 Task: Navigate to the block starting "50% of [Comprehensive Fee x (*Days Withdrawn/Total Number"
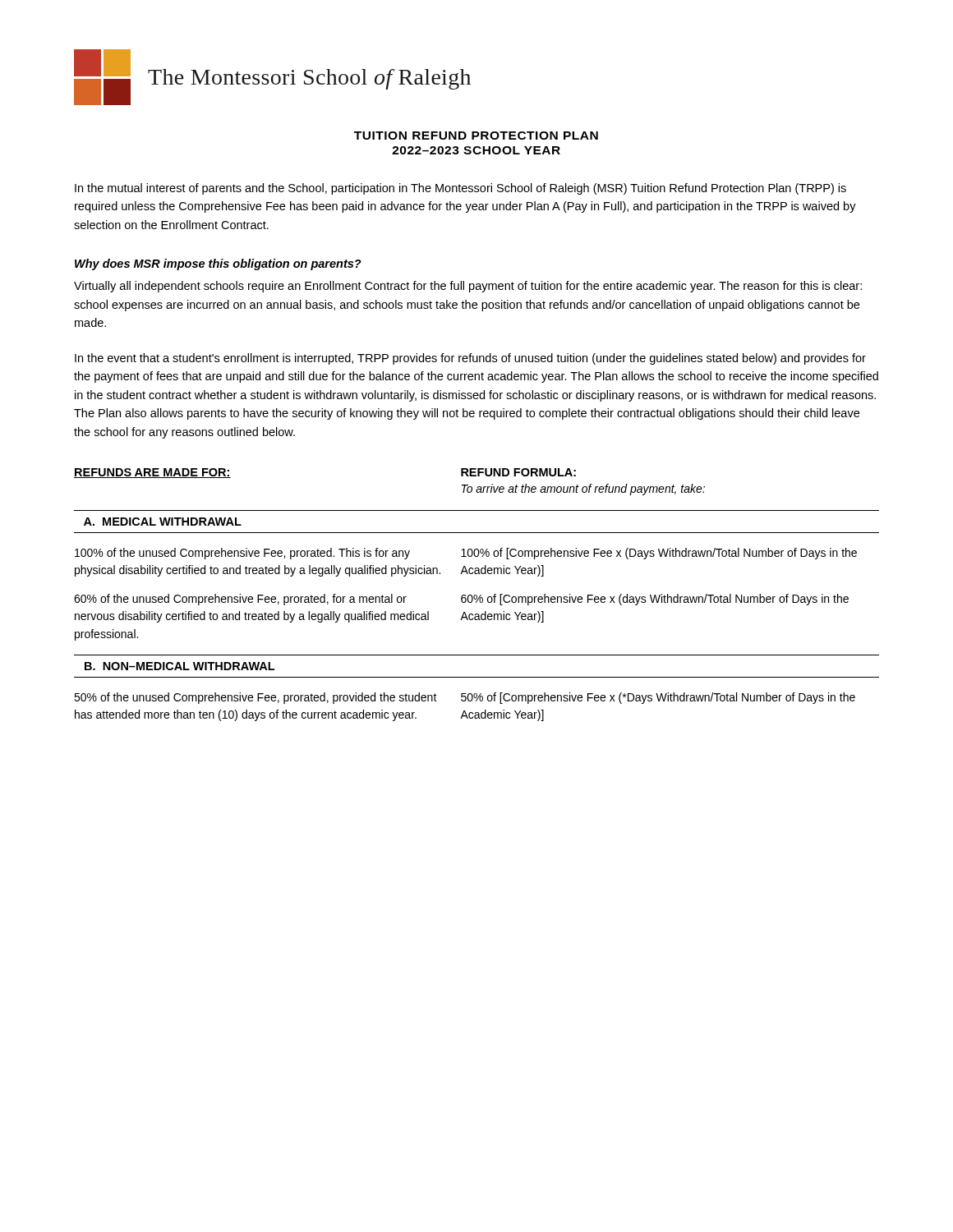tap(658, 706)
